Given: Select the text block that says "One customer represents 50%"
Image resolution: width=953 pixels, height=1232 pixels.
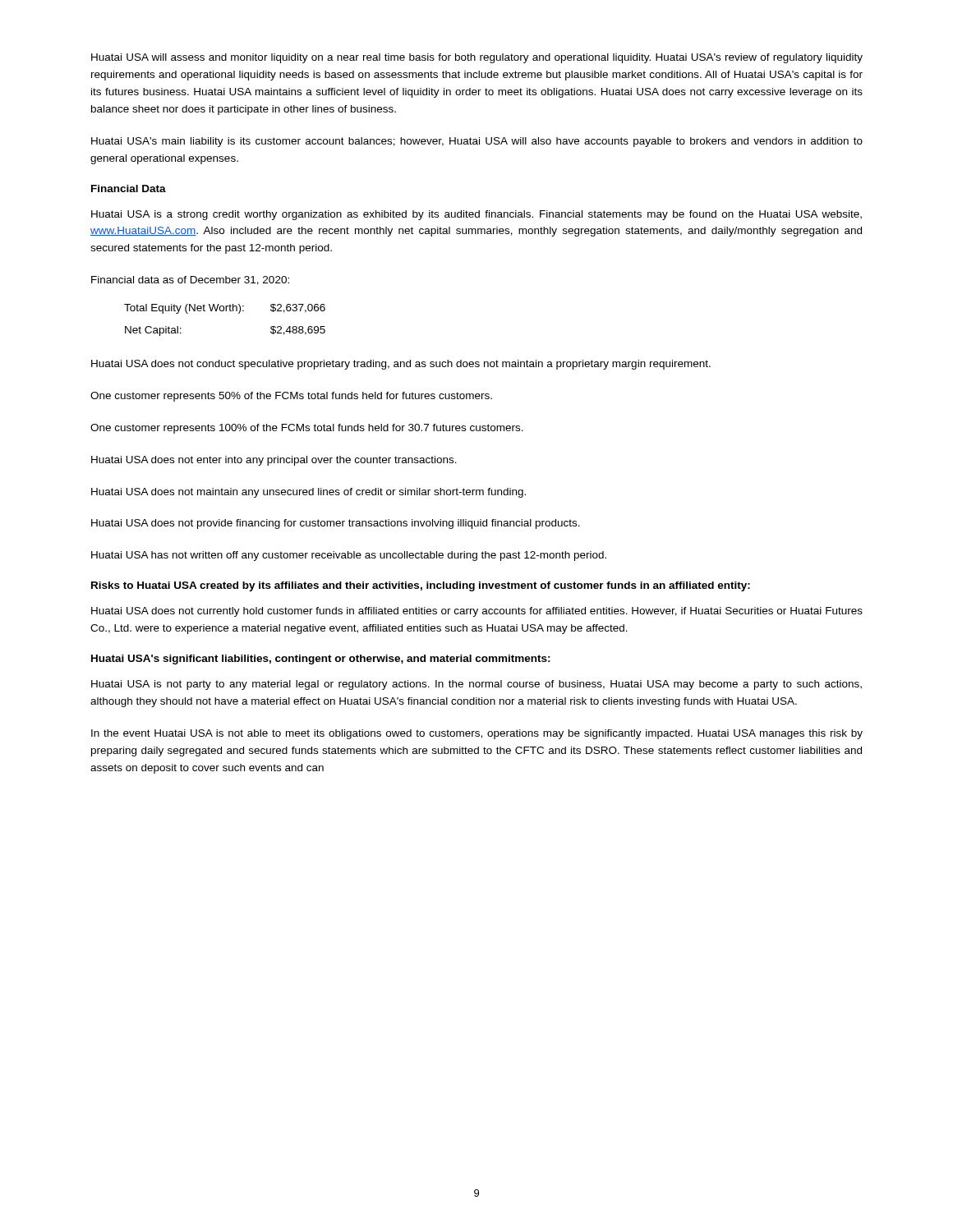Looking at the screenshot, I should pos(292,395).
